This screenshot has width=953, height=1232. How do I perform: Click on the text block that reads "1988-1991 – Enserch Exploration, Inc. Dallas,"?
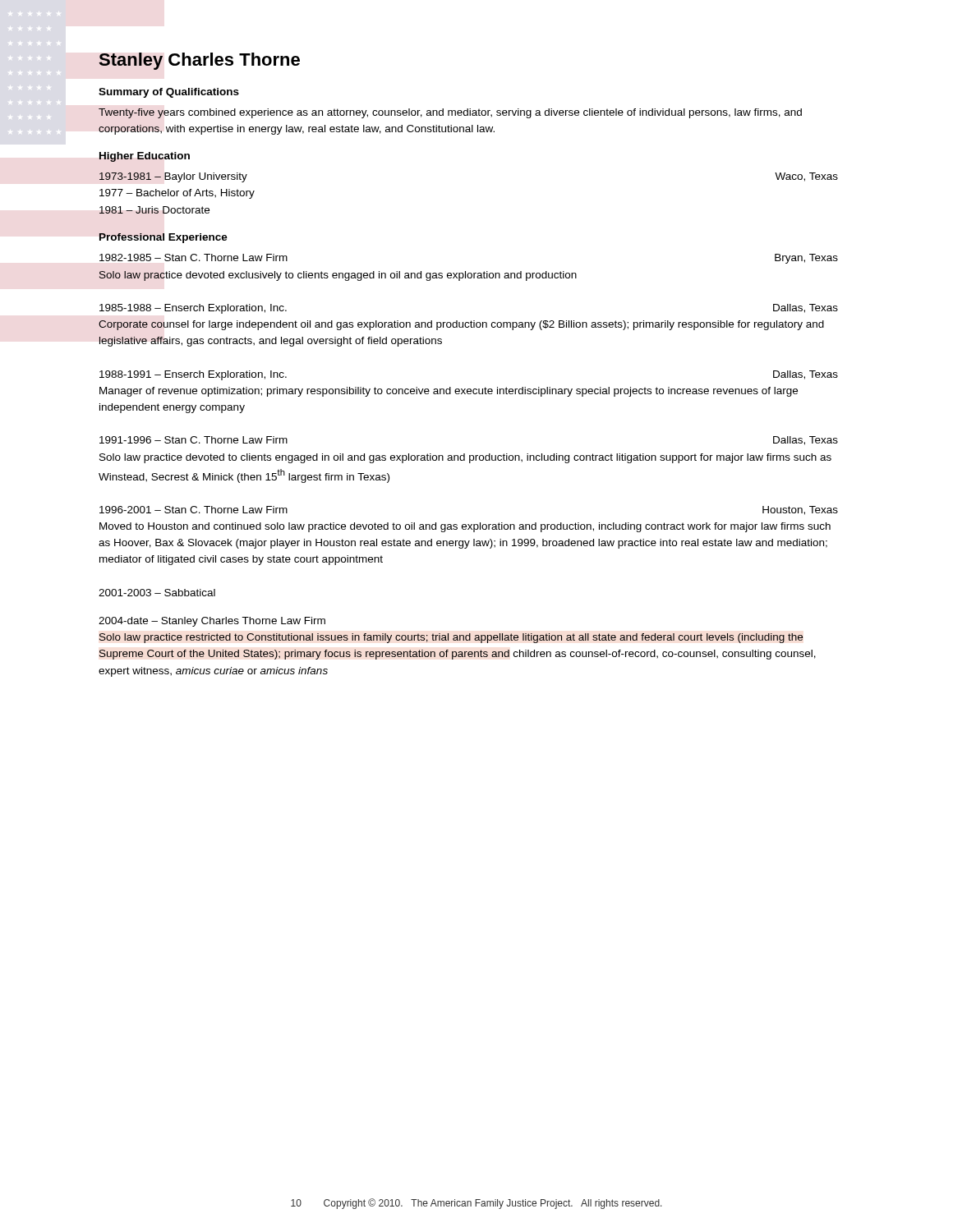[468, 391]
